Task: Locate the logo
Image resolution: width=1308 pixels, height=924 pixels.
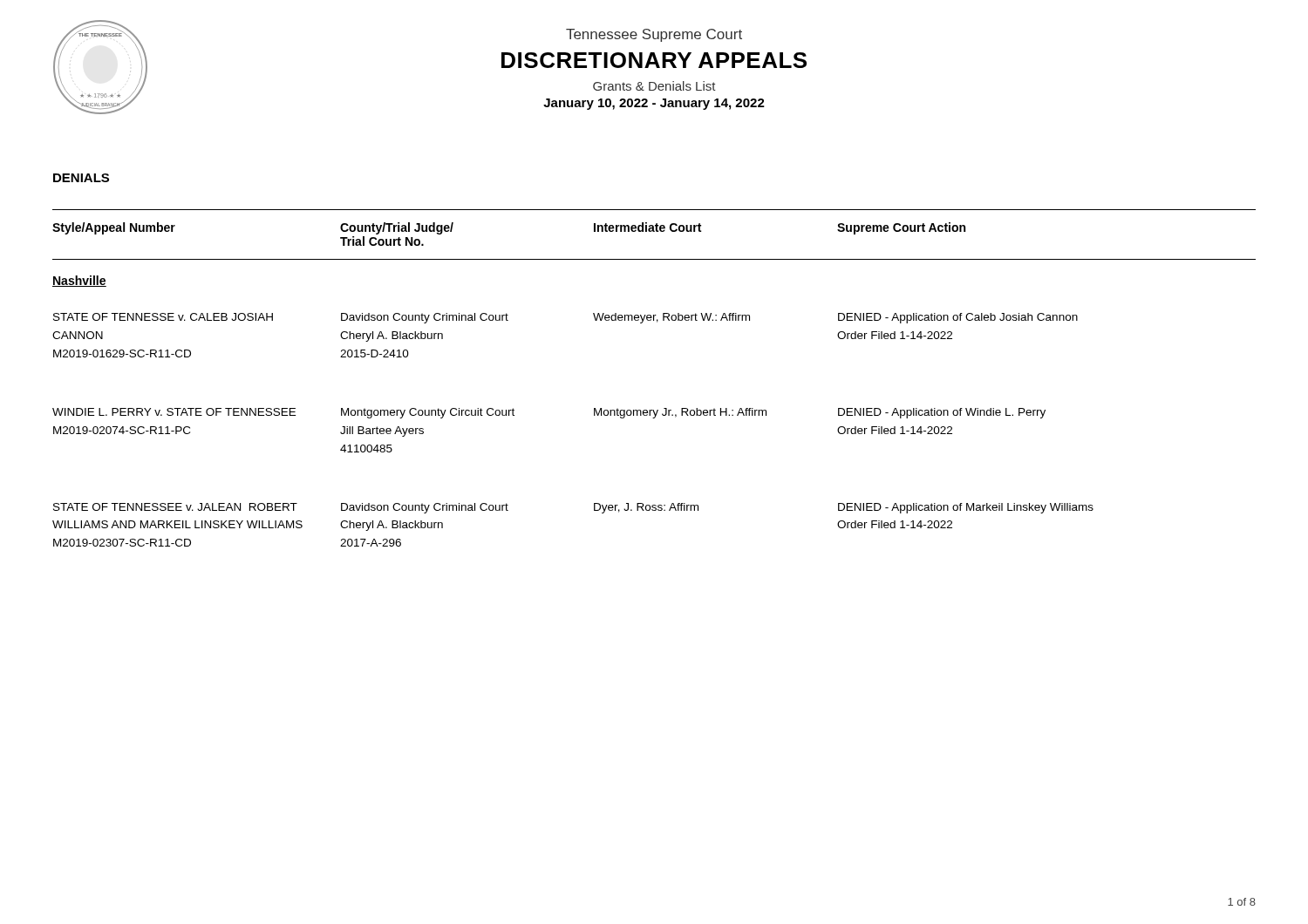Action: pos(100,67)
